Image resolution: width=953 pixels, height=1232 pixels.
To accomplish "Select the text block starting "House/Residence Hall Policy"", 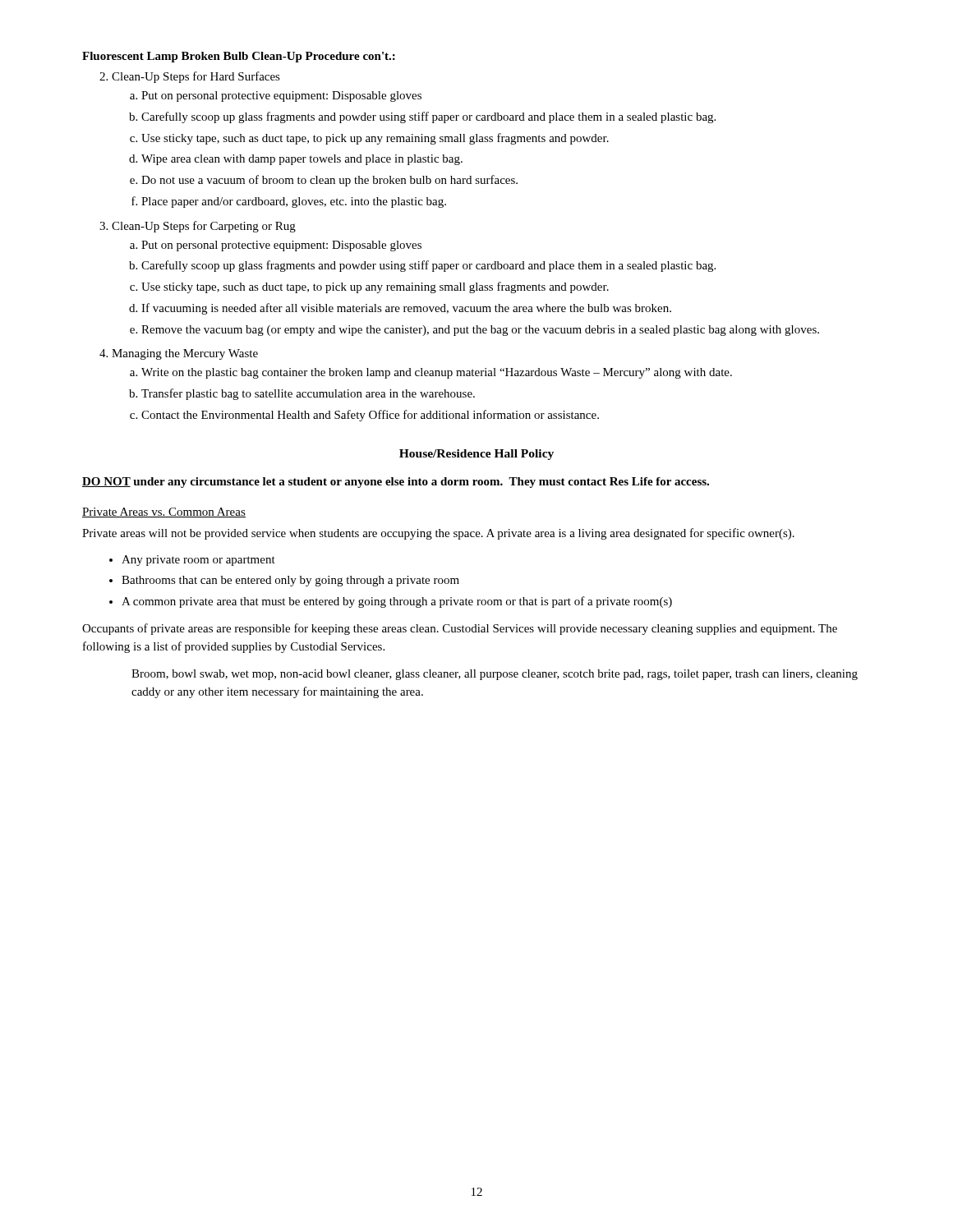I will click(476, 453).
